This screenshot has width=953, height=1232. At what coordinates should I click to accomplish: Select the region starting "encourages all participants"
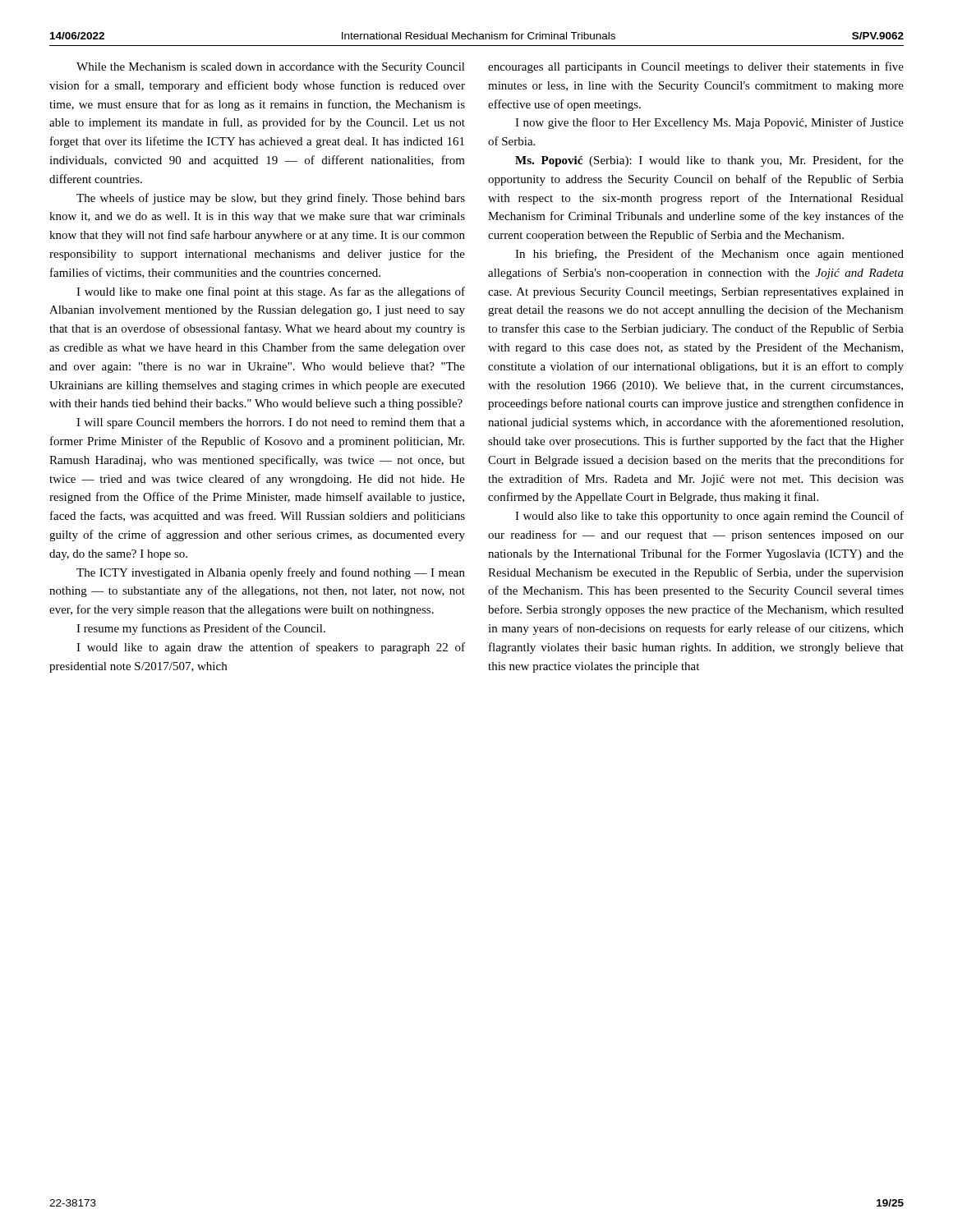coord(696,86)
